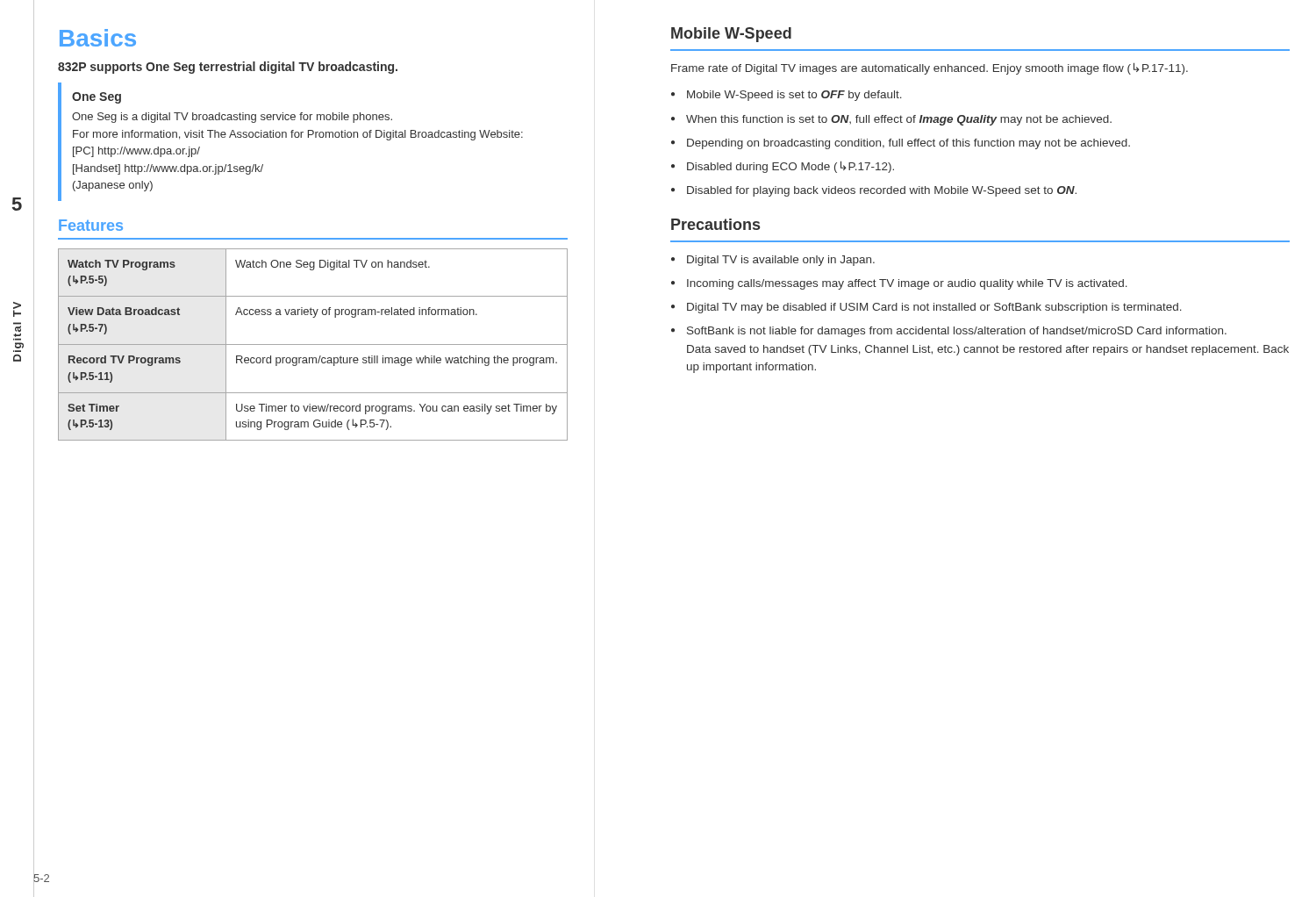Select the list item that says "Incoming calls/messages may affect TV"
1316x897 pixels.
(907, 283)
